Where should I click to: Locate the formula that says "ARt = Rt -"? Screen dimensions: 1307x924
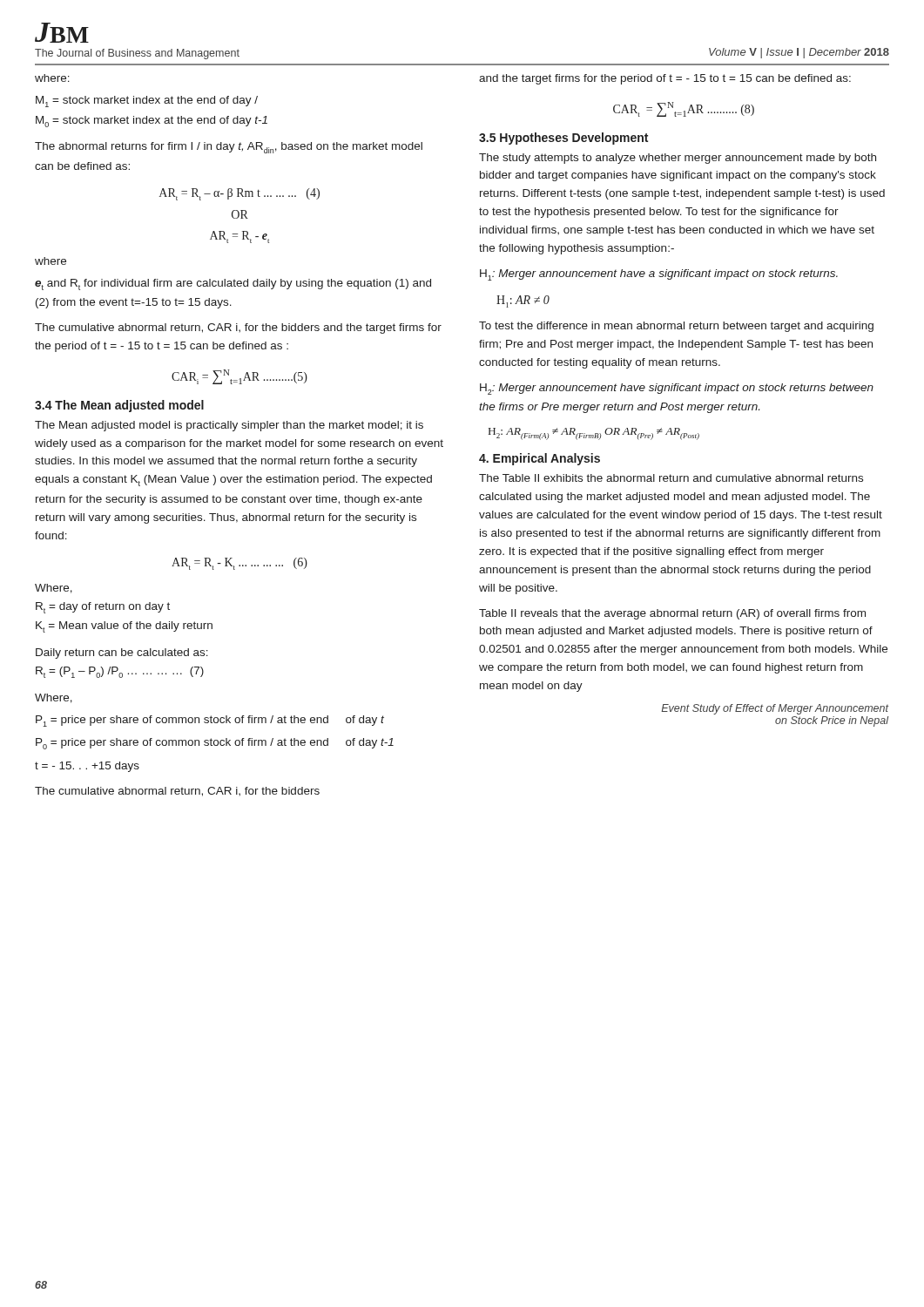coord(239,563)
